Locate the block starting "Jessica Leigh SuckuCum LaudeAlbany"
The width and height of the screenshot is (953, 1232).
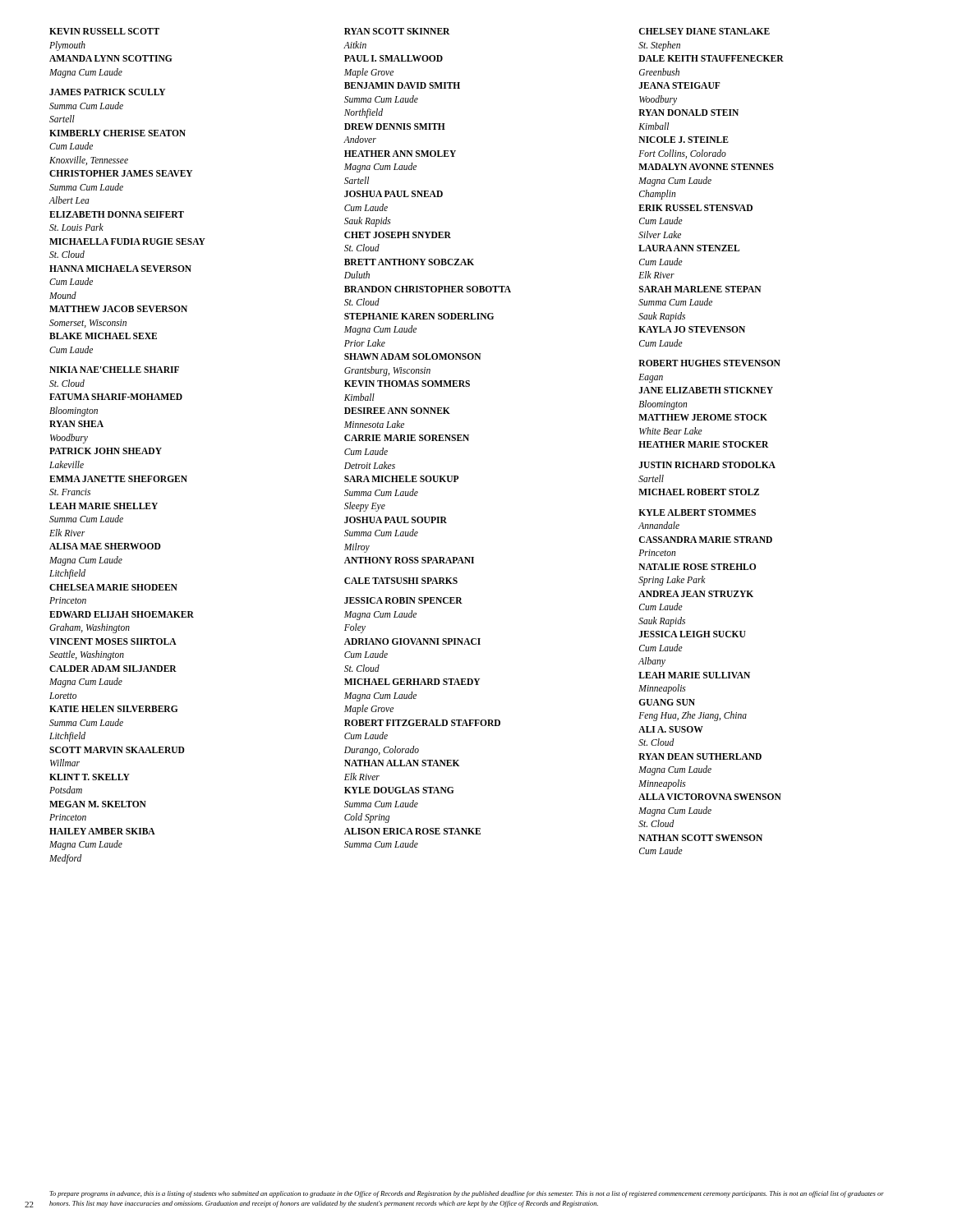[692, 648]
